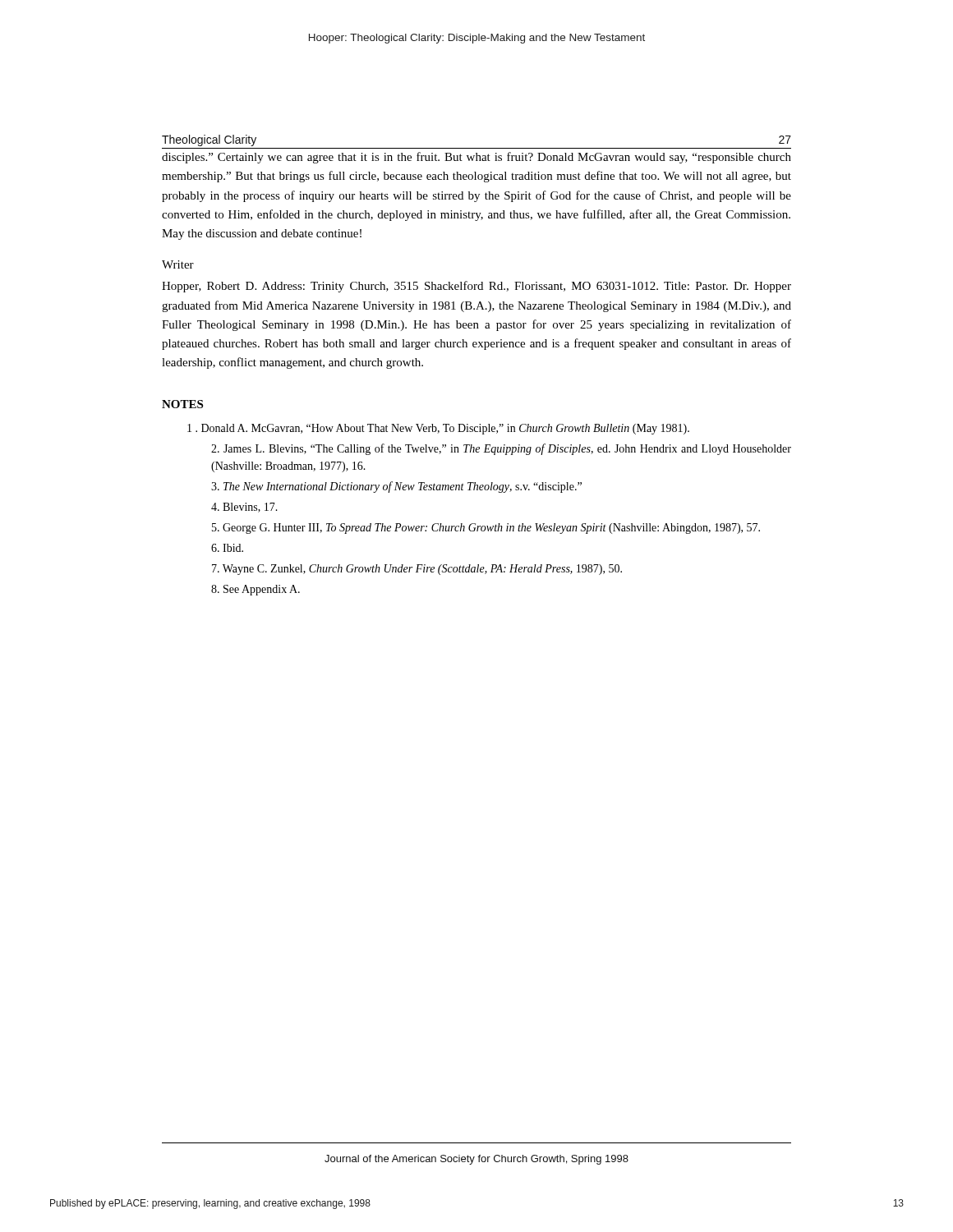The height and width of the screenshot is (1232, 953).
Task: Click on the list item that reads "6. Ibid."
Action: click(x=228, y=548)
